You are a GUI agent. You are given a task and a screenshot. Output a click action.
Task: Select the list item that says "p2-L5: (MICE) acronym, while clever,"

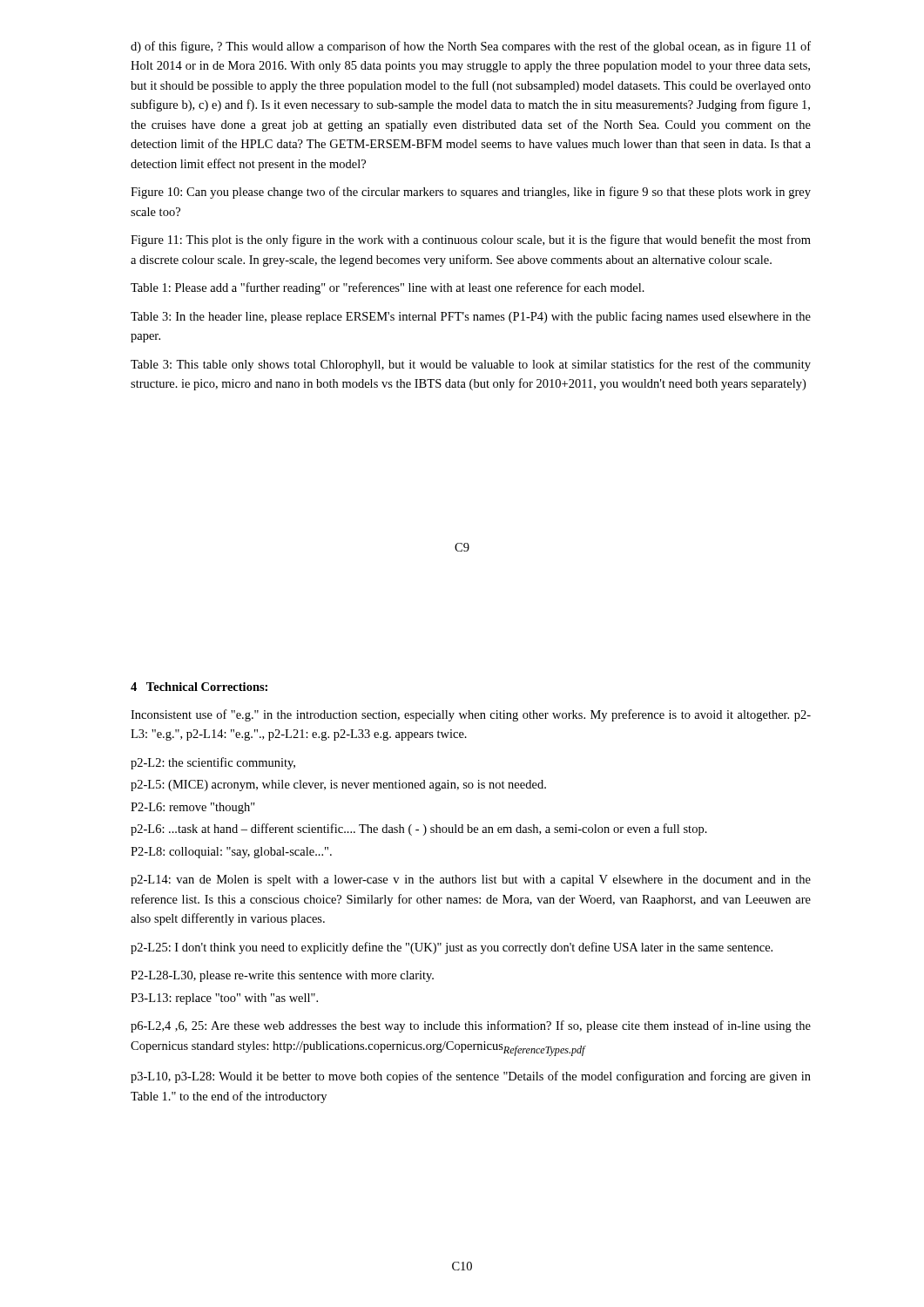[x=339, y=785]
